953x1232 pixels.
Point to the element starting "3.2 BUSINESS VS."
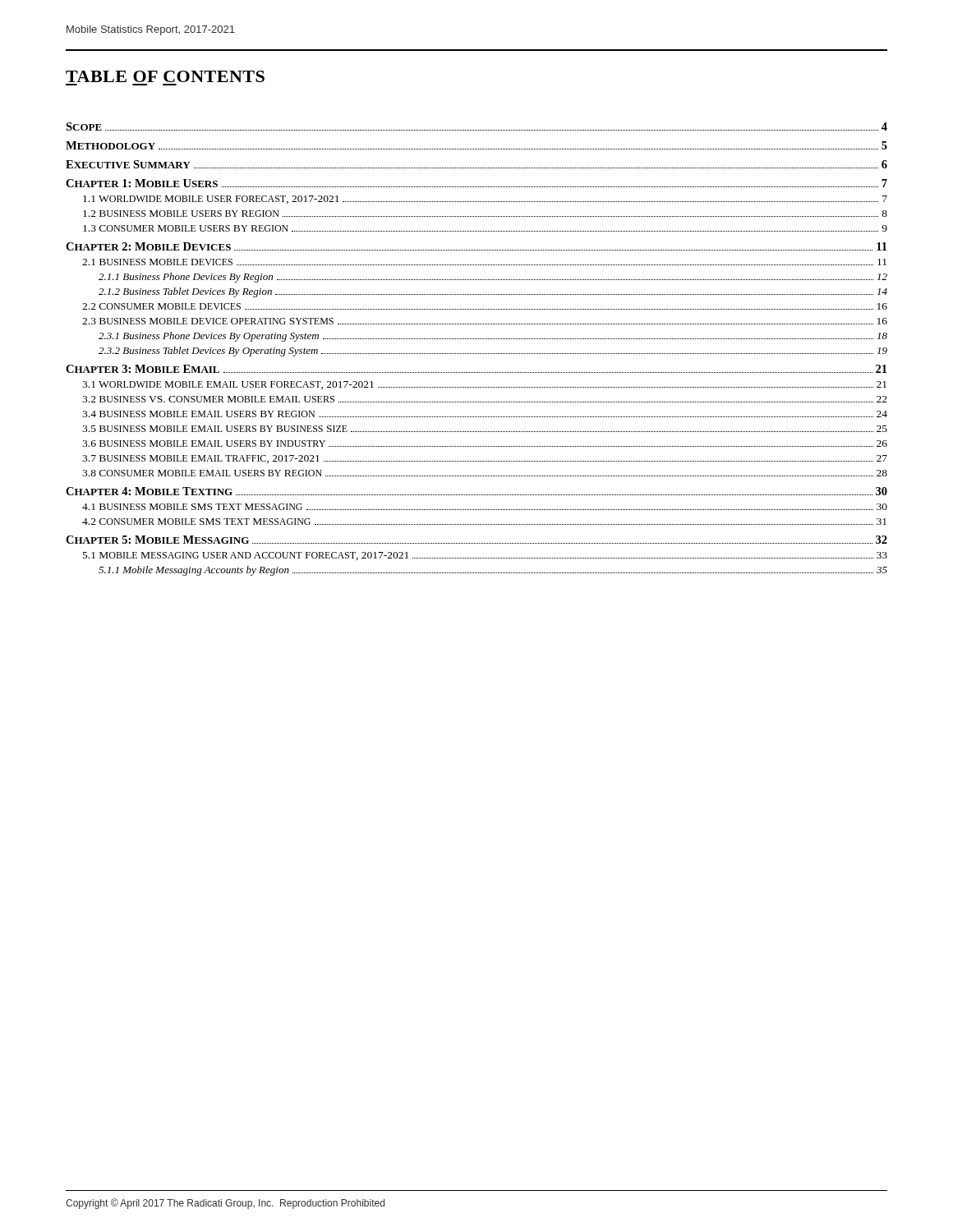click(485, 399)
